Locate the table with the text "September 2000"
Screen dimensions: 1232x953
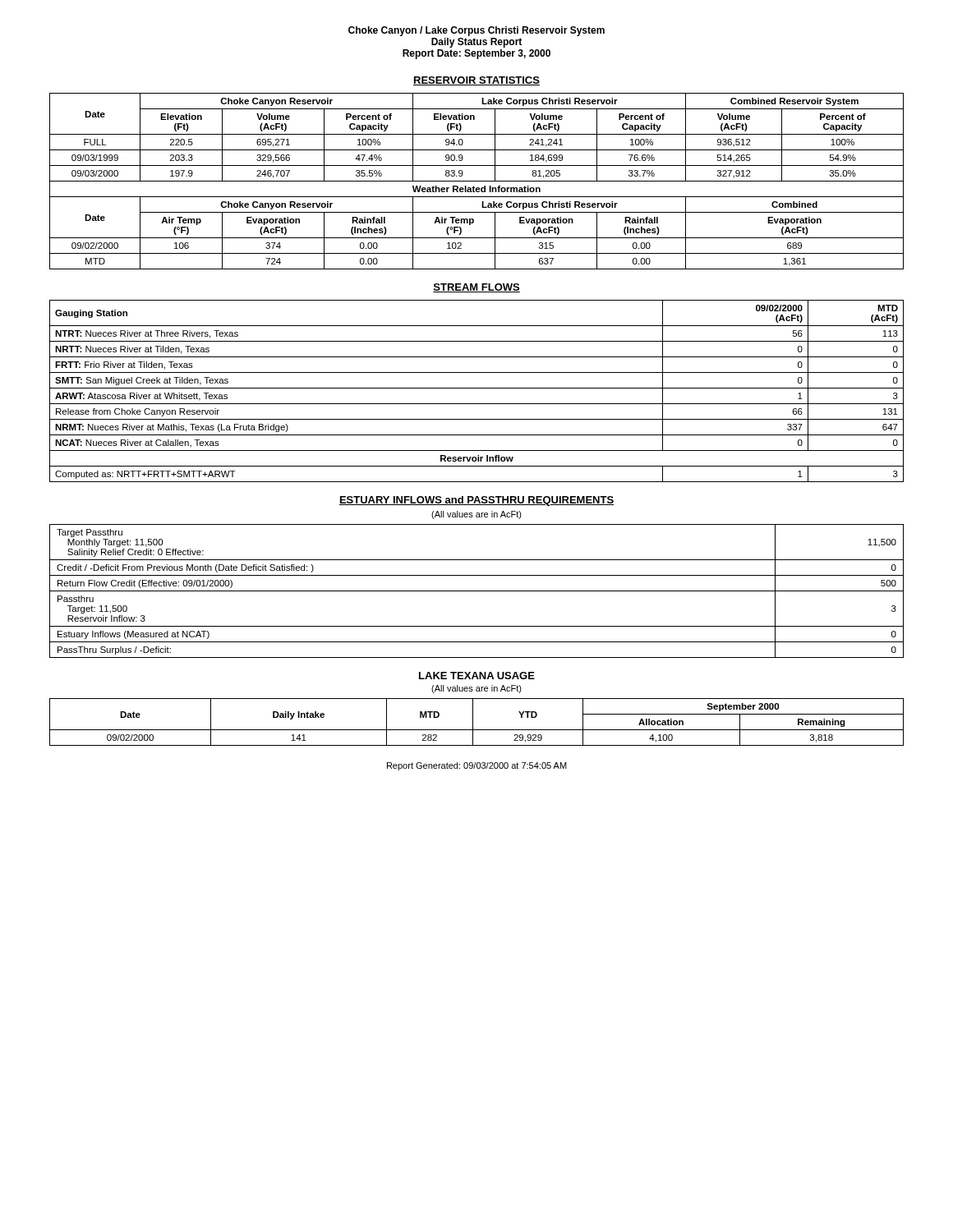(x=476, y=722)
